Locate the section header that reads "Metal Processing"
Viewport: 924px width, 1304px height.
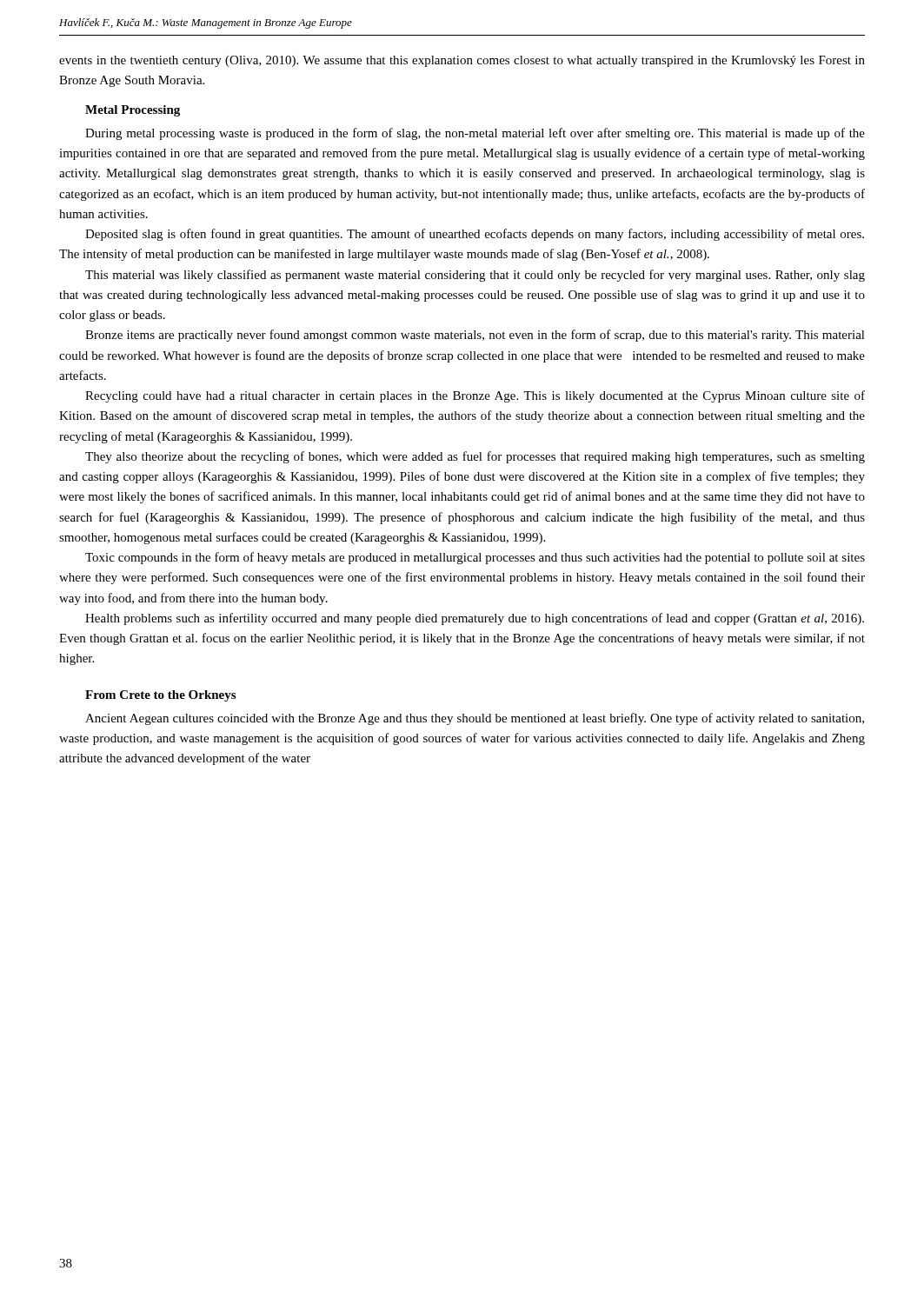coord(133,111)
